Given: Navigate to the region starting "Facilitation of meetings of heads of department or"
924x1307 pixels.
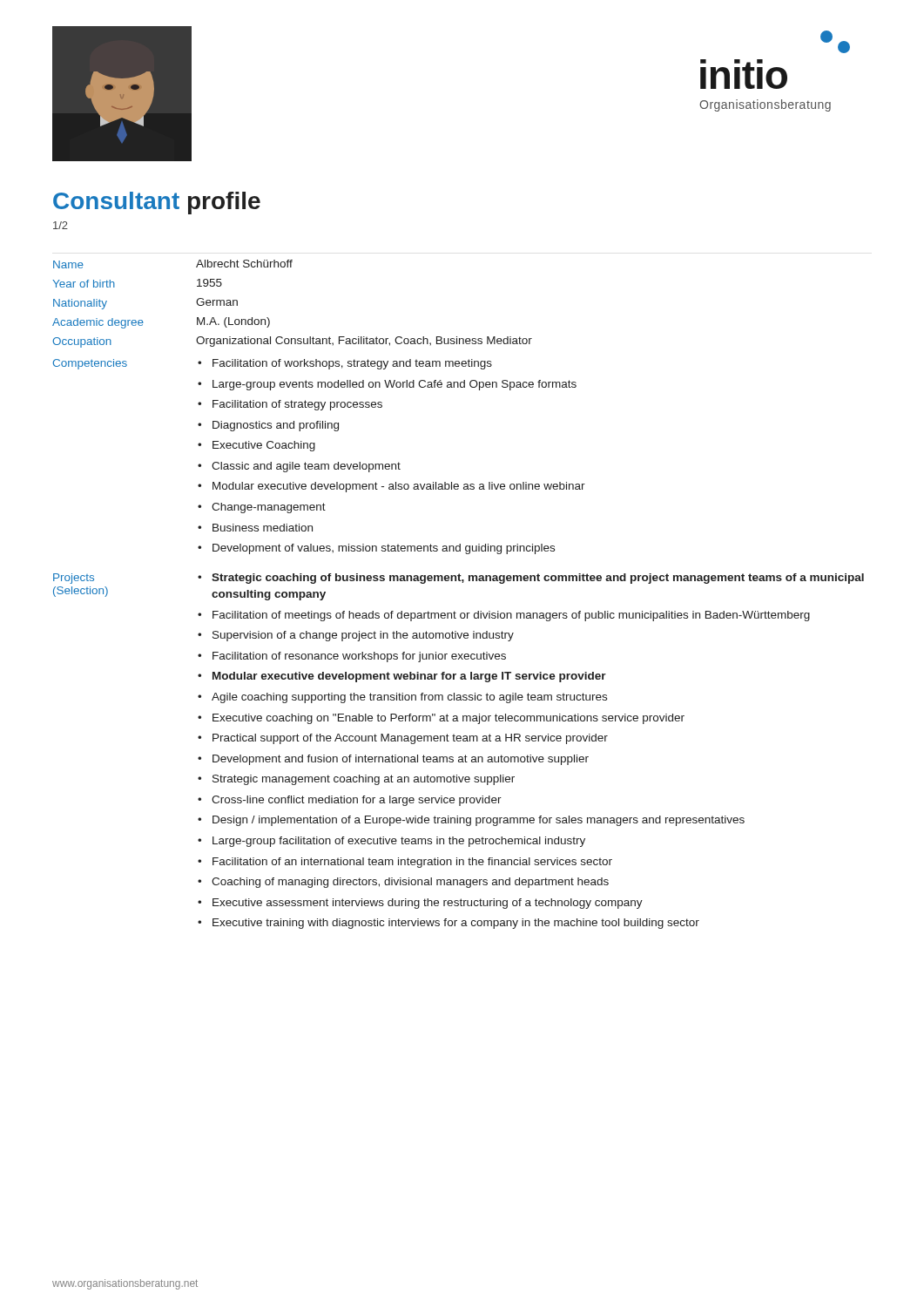Looking at the screenshot, I should (511, 615).
